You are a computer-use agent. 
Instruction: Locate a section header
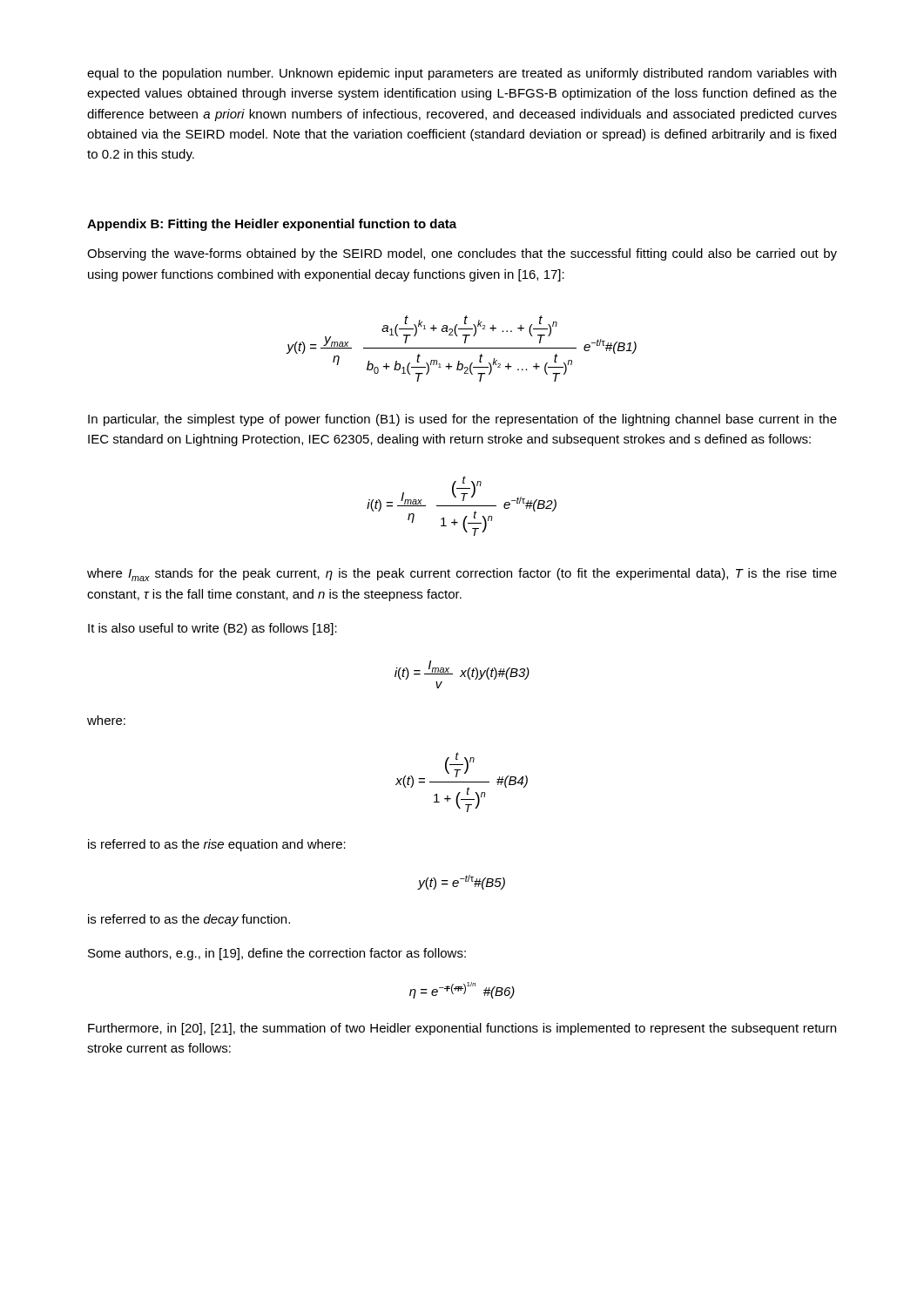point(272,224)
